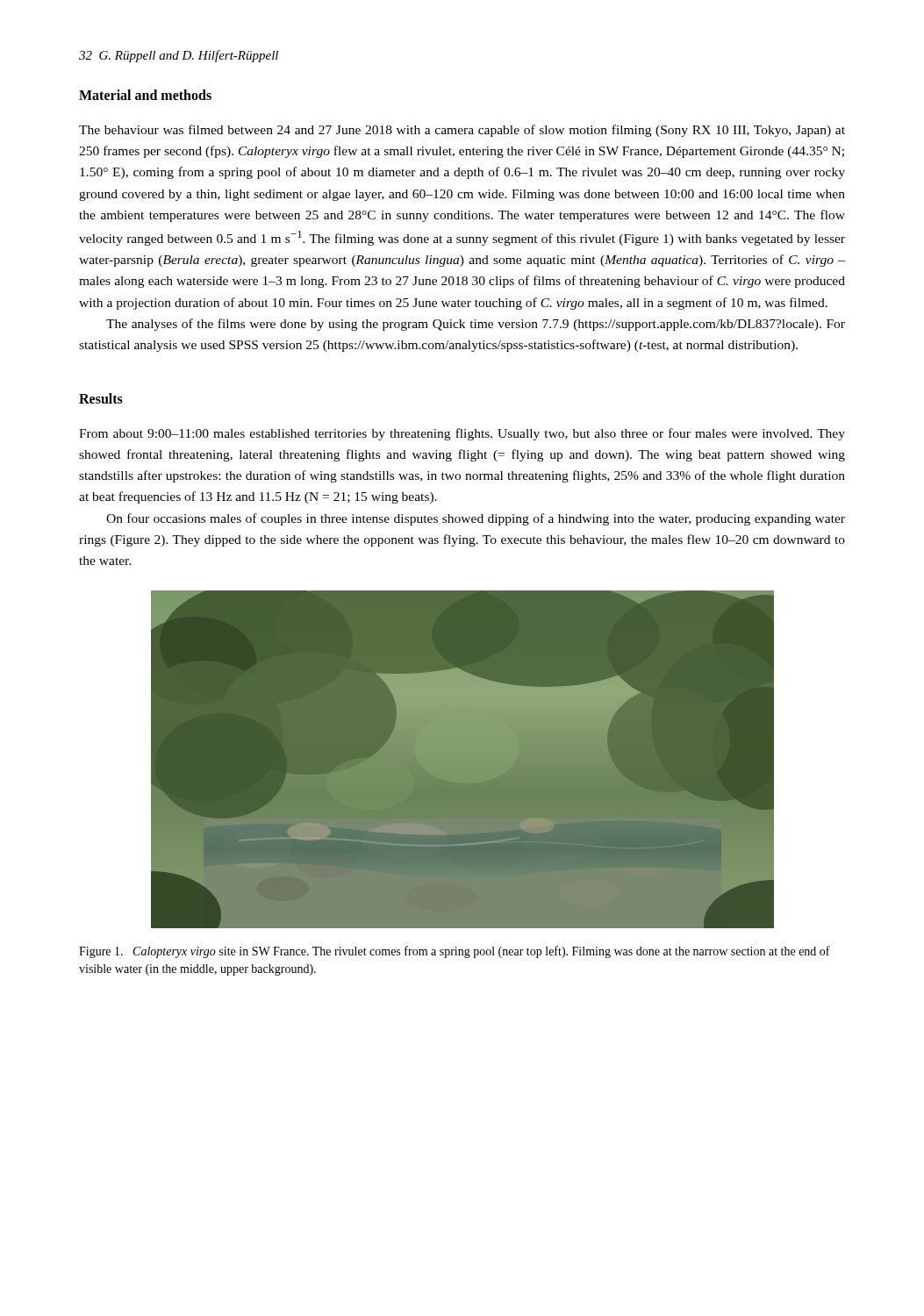This screenshot has width=924, height=1316.
Task: Locate the text block containing "The behaviour was filmed between 24 and 27"
Action: pos(462,216)
